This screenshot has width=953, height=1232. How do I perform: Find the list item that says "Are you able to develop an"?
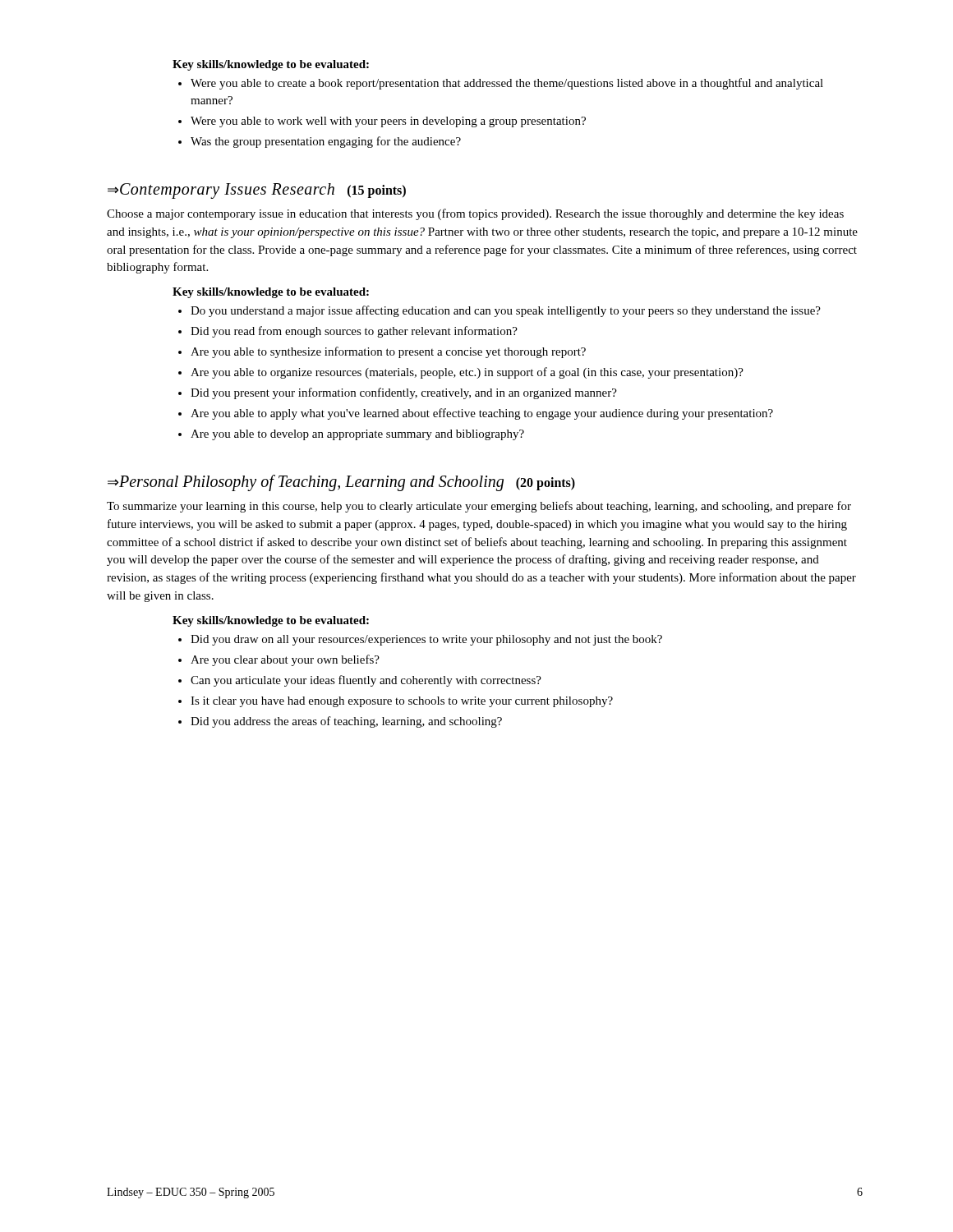point(357,434)
